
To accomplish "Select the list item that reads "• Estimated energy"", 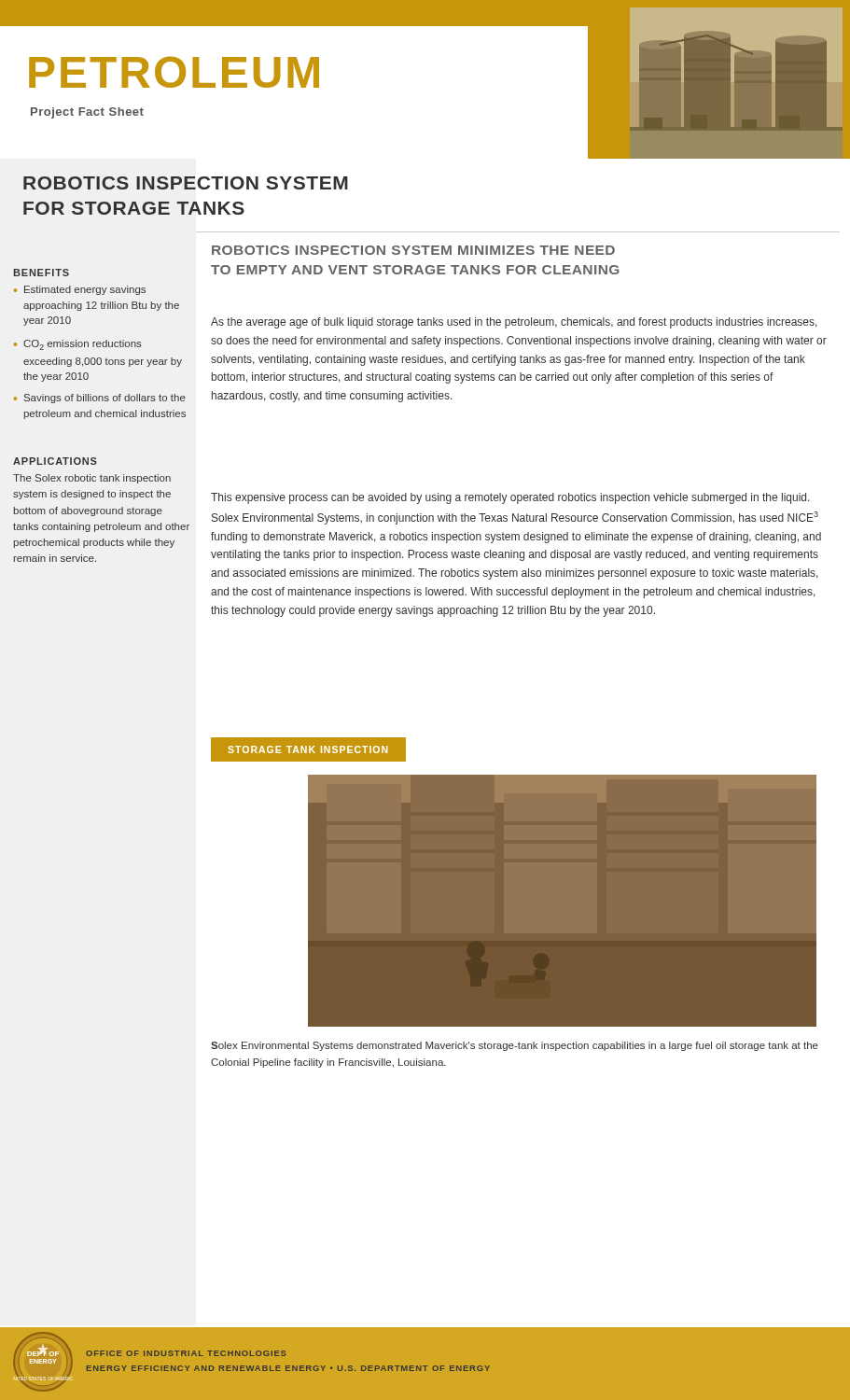I will [x=101, y=305].
